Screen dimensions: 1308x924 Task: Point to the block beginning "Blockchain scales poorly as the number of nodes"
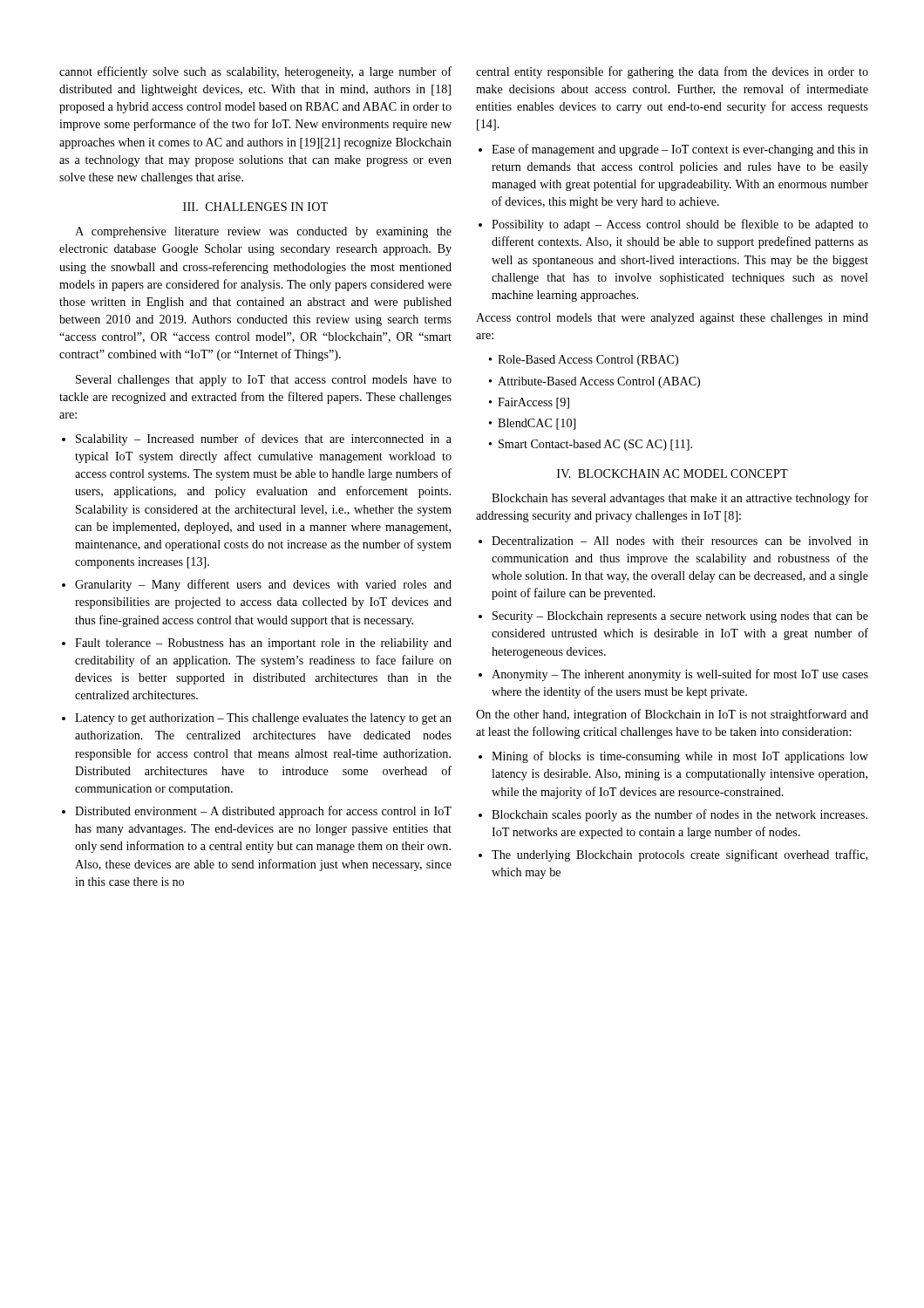[672, 823]
